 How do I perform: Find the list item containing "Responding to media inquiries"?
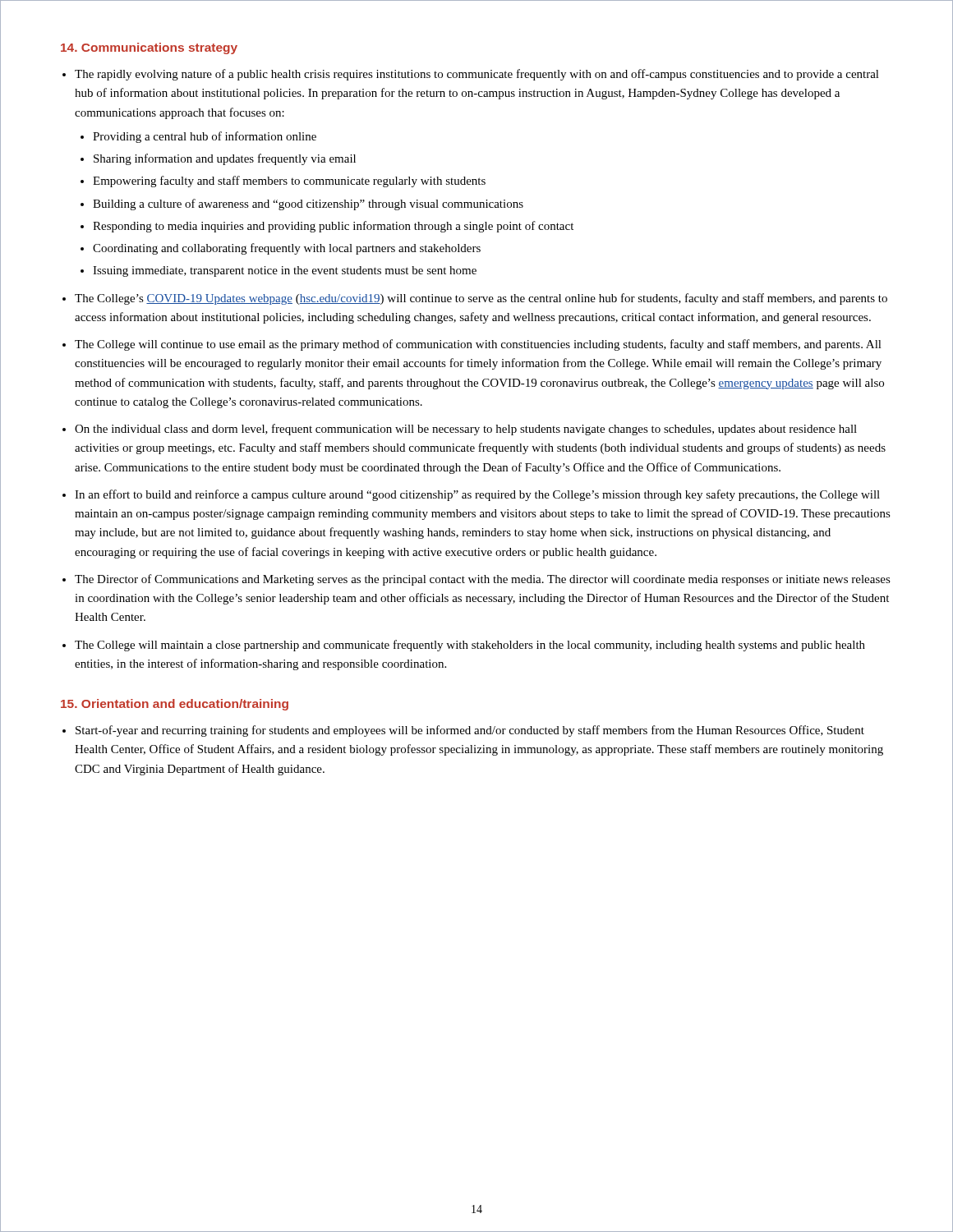coord(333,226)
